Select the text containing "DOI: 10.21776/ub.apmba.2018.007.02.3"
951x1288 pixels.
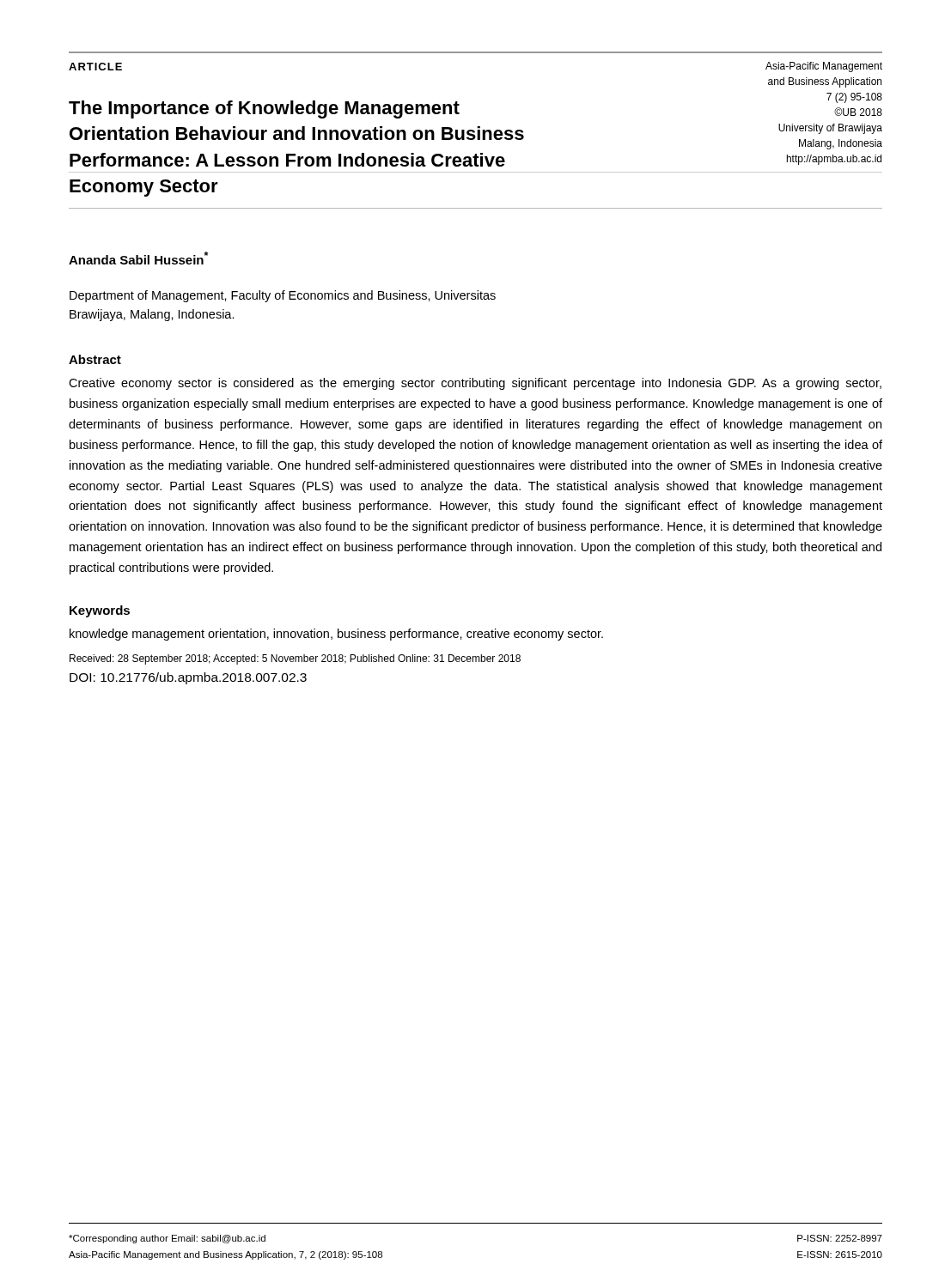pyautogui.click(x=188, y=677)
